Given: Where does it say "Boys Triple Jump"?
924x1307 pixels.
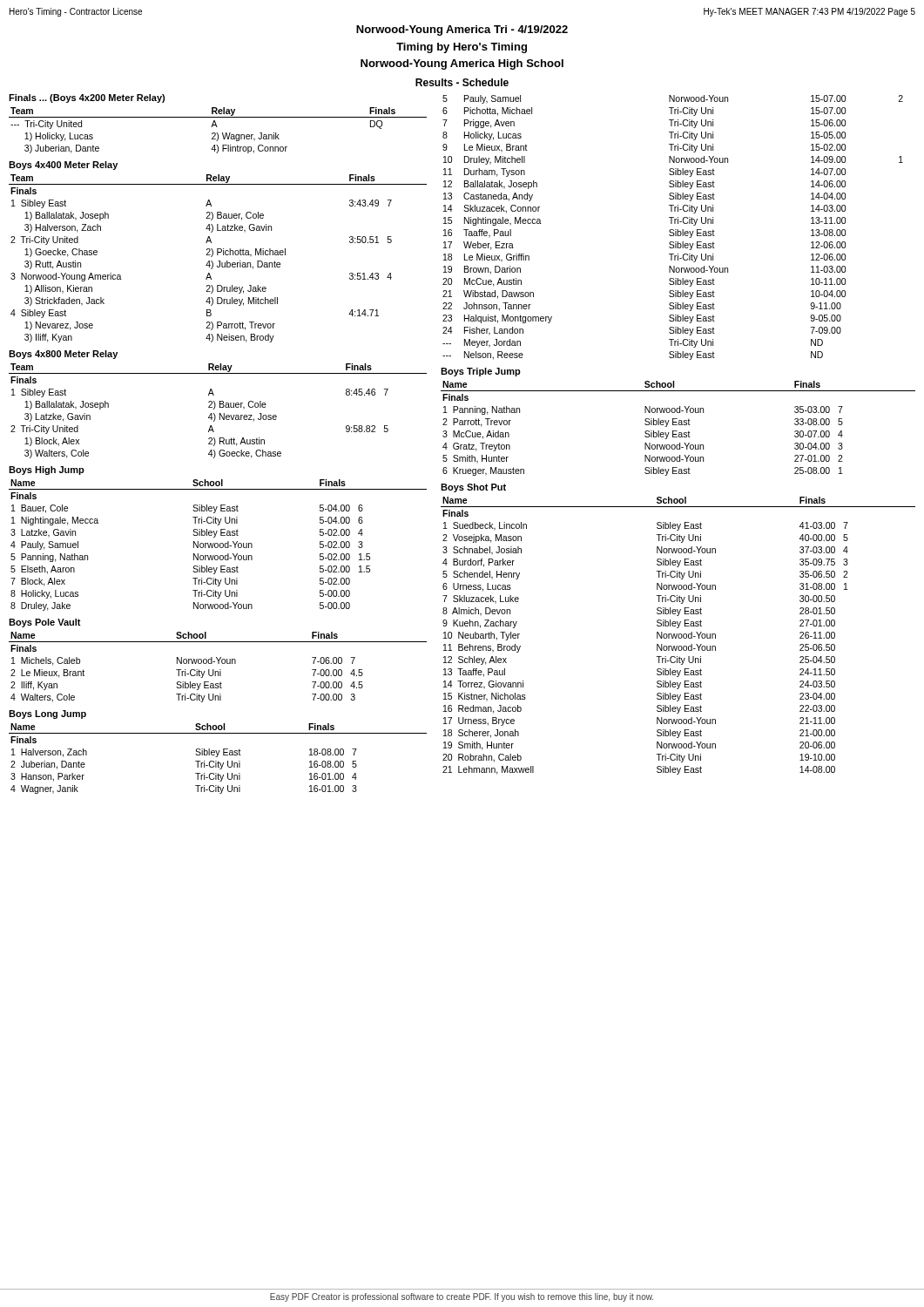Looking at the screenshot, I should tap(481, 371).
